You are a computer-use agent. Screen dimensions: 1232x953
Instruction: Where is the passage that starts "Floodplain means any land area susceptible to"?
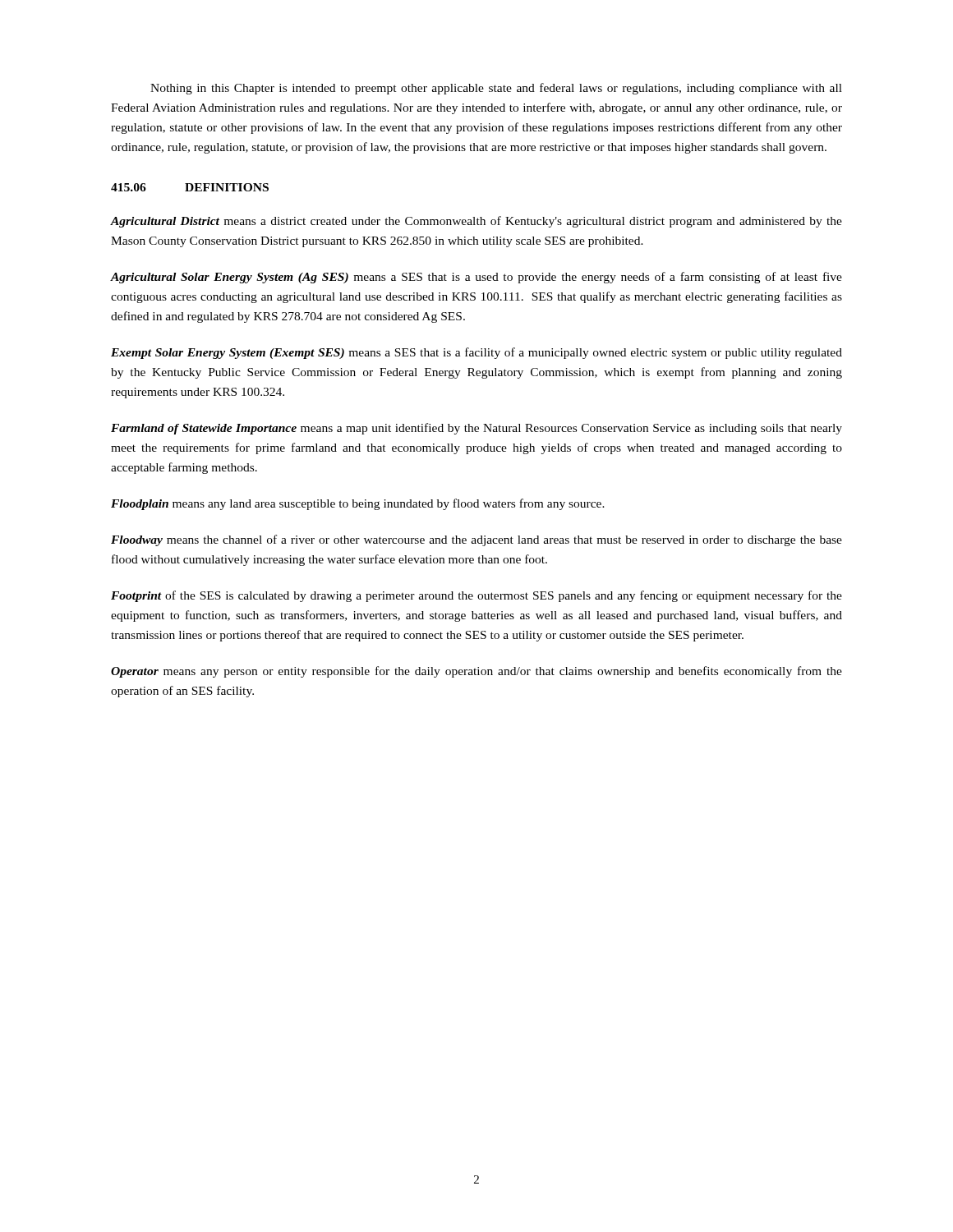pos(476,504)
